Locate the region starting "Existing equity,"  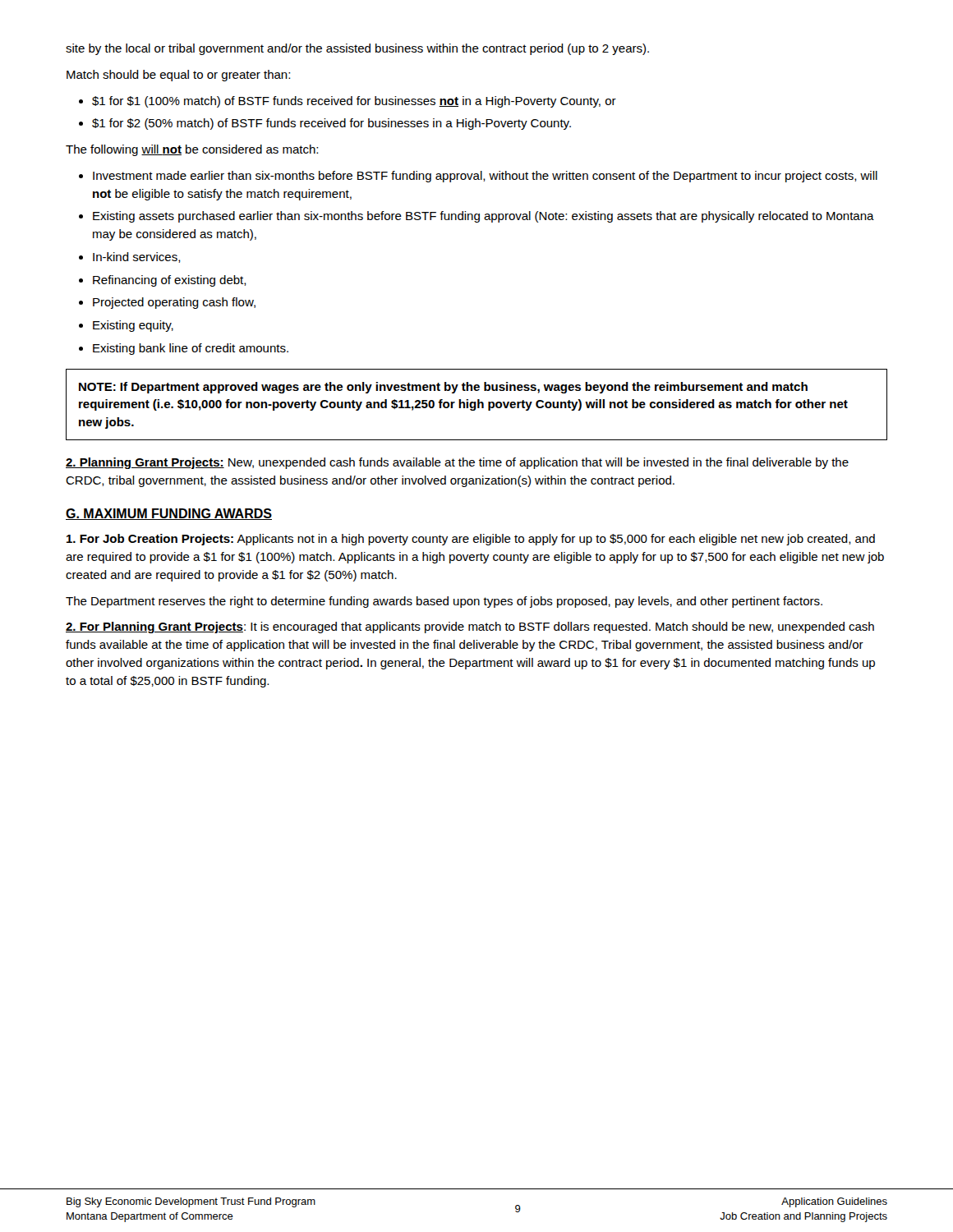click(x=133, y=325)
